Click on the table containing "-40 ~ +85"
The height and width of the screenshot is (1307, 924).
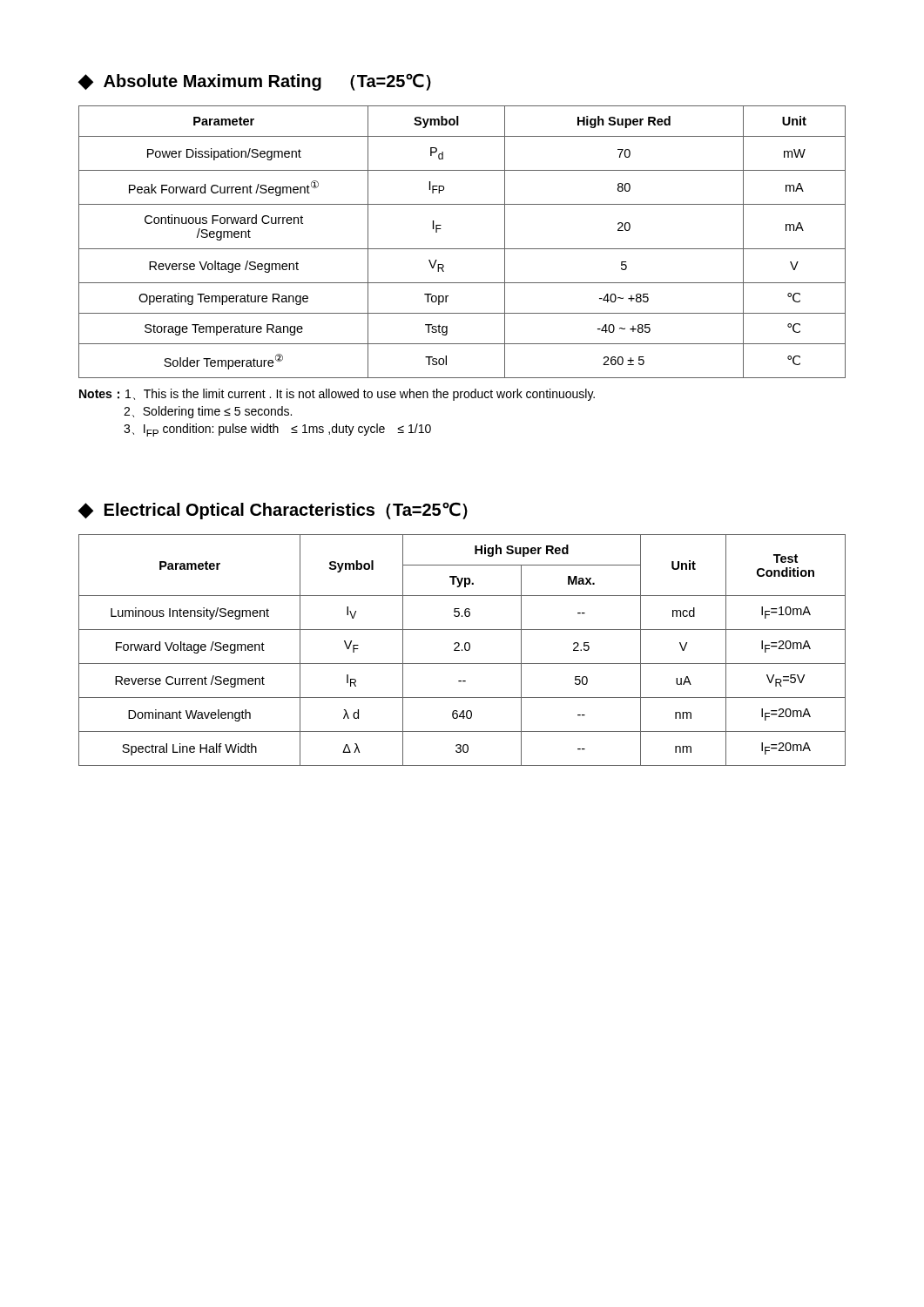[462, 242]
